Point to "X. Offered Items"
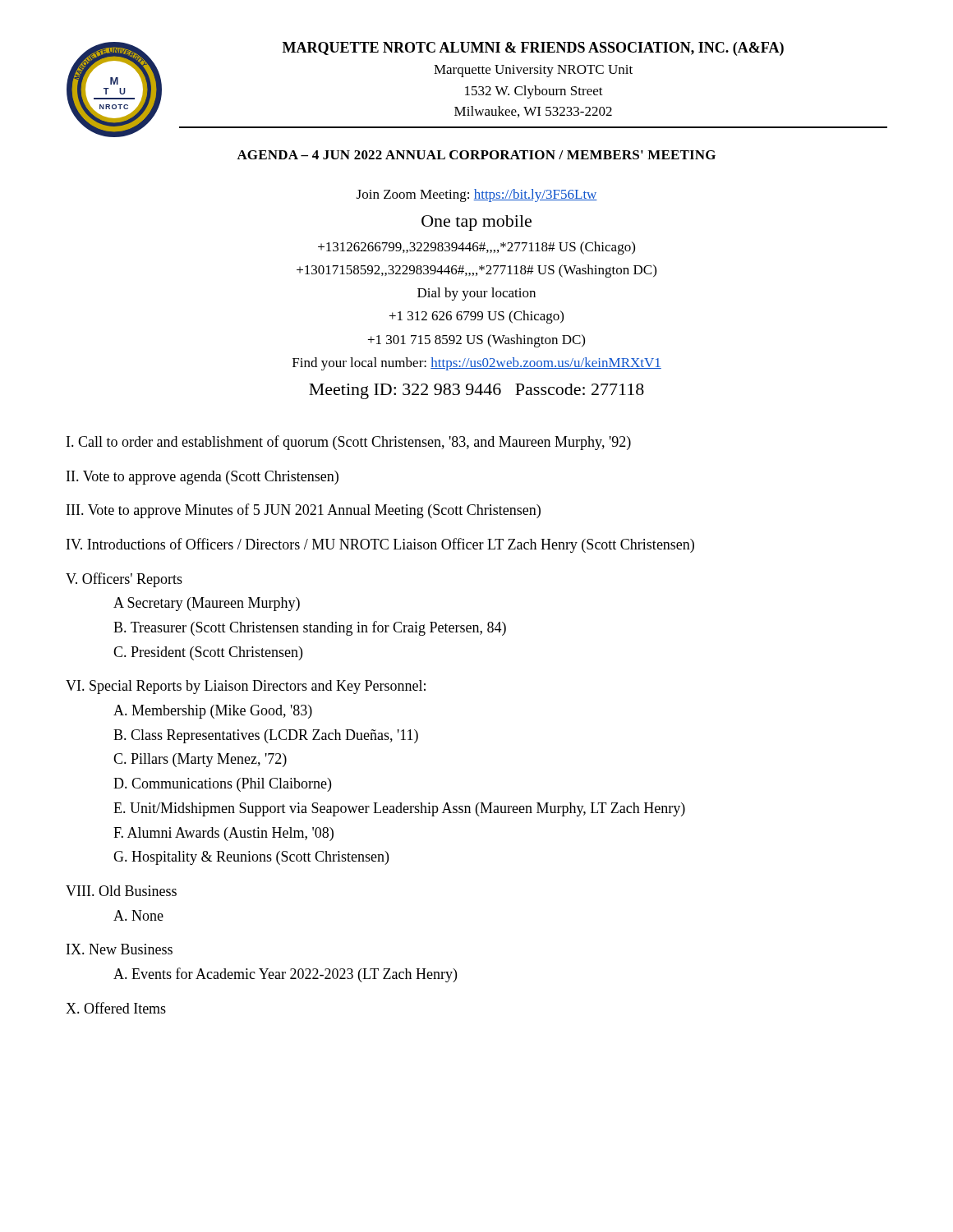 pyautogui.click(x=116, y=1008)
